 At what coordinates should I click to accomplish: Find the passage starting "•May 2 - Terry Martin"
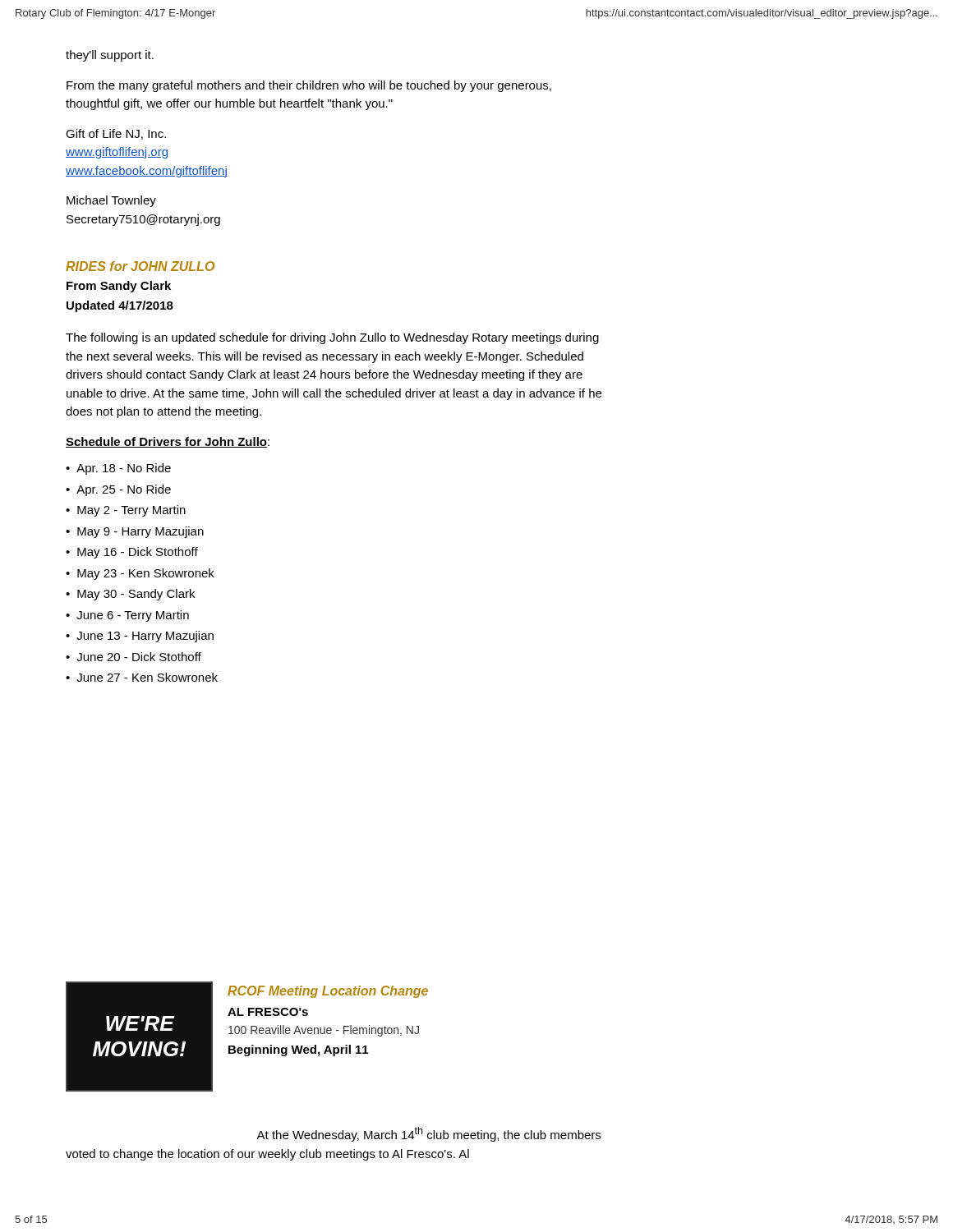[126, 510]
